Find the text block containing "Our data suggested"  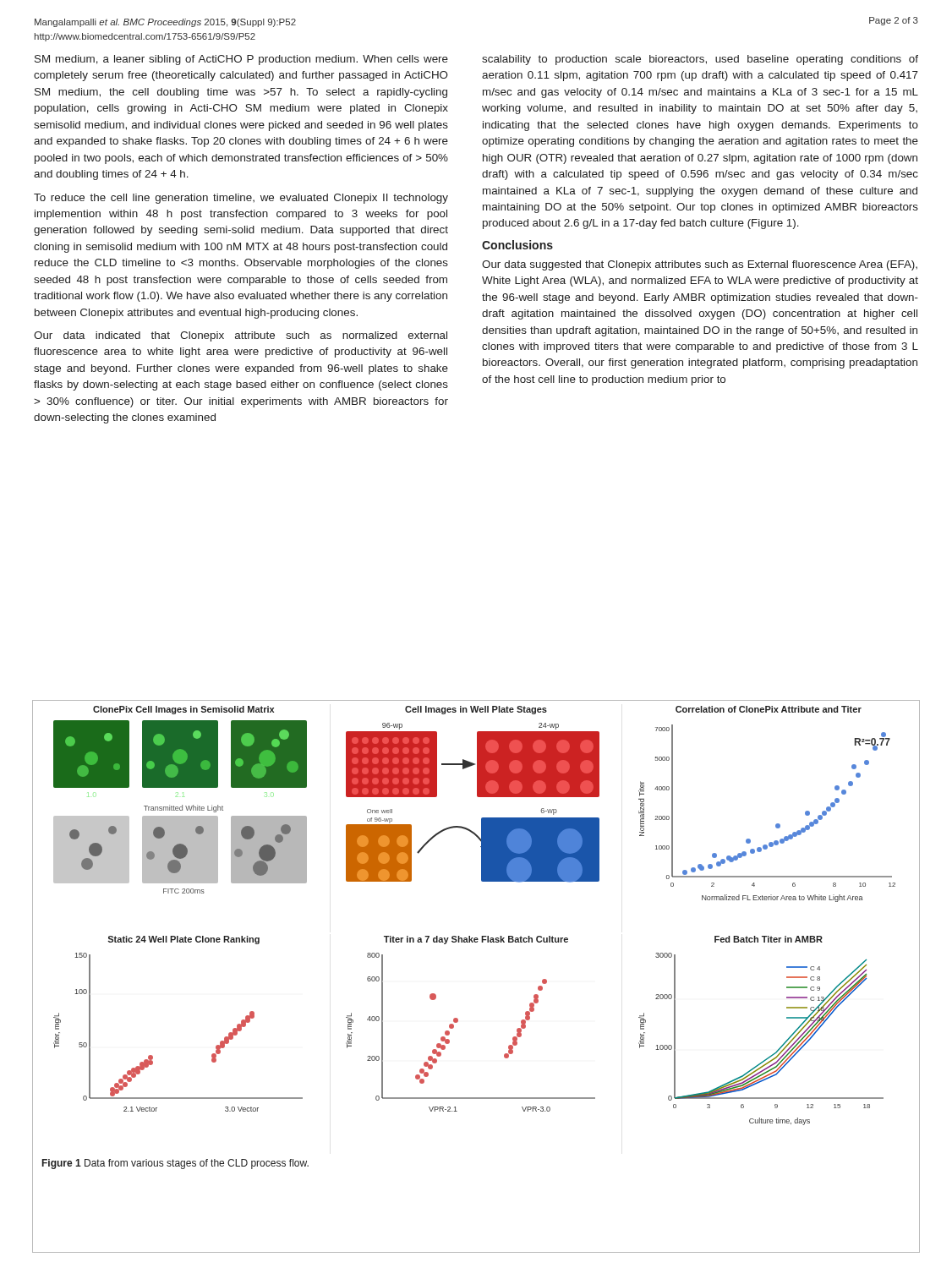(x=700, y=322)
